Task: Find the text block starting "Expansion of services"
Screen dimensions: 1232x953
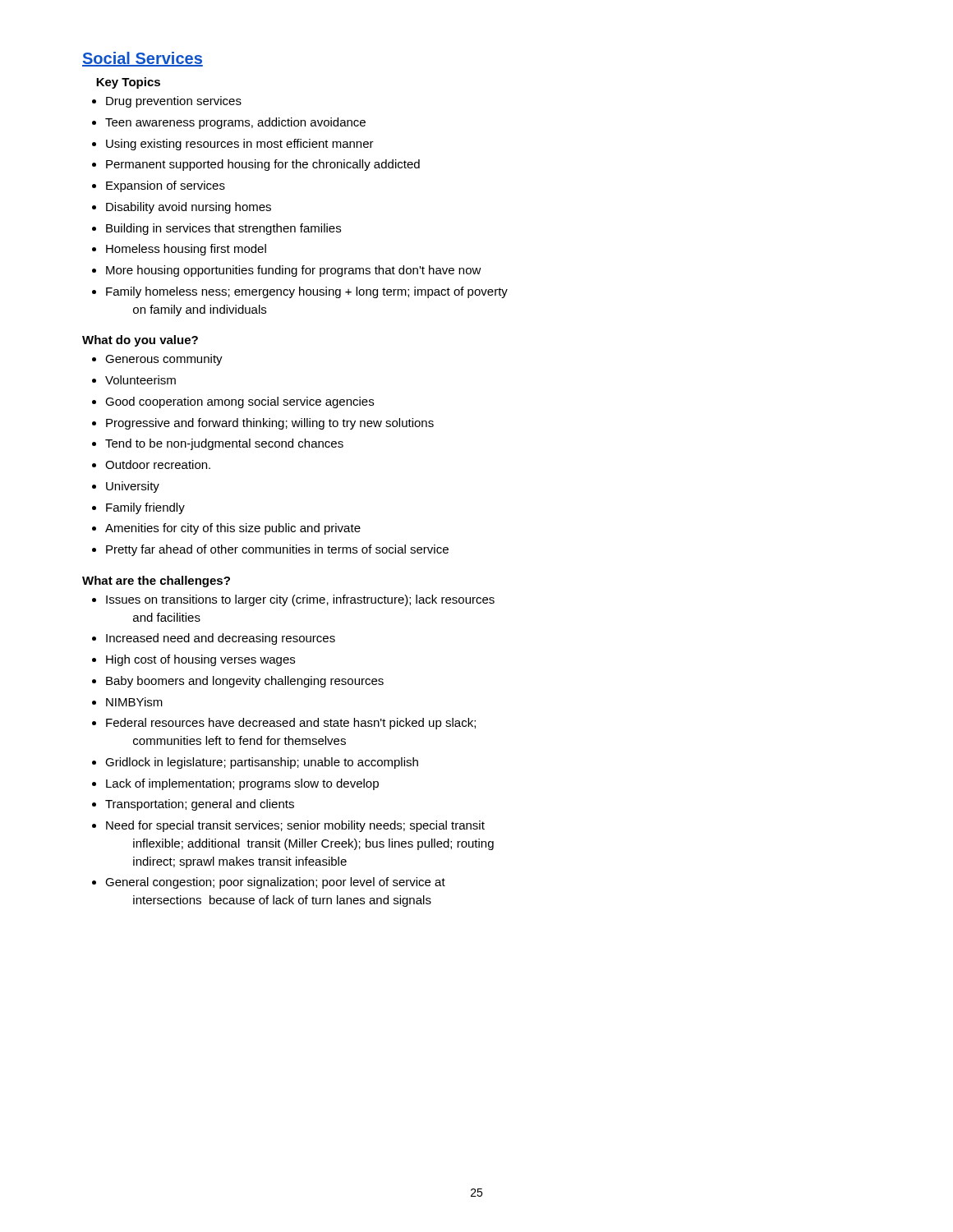Action: (159, 186)
